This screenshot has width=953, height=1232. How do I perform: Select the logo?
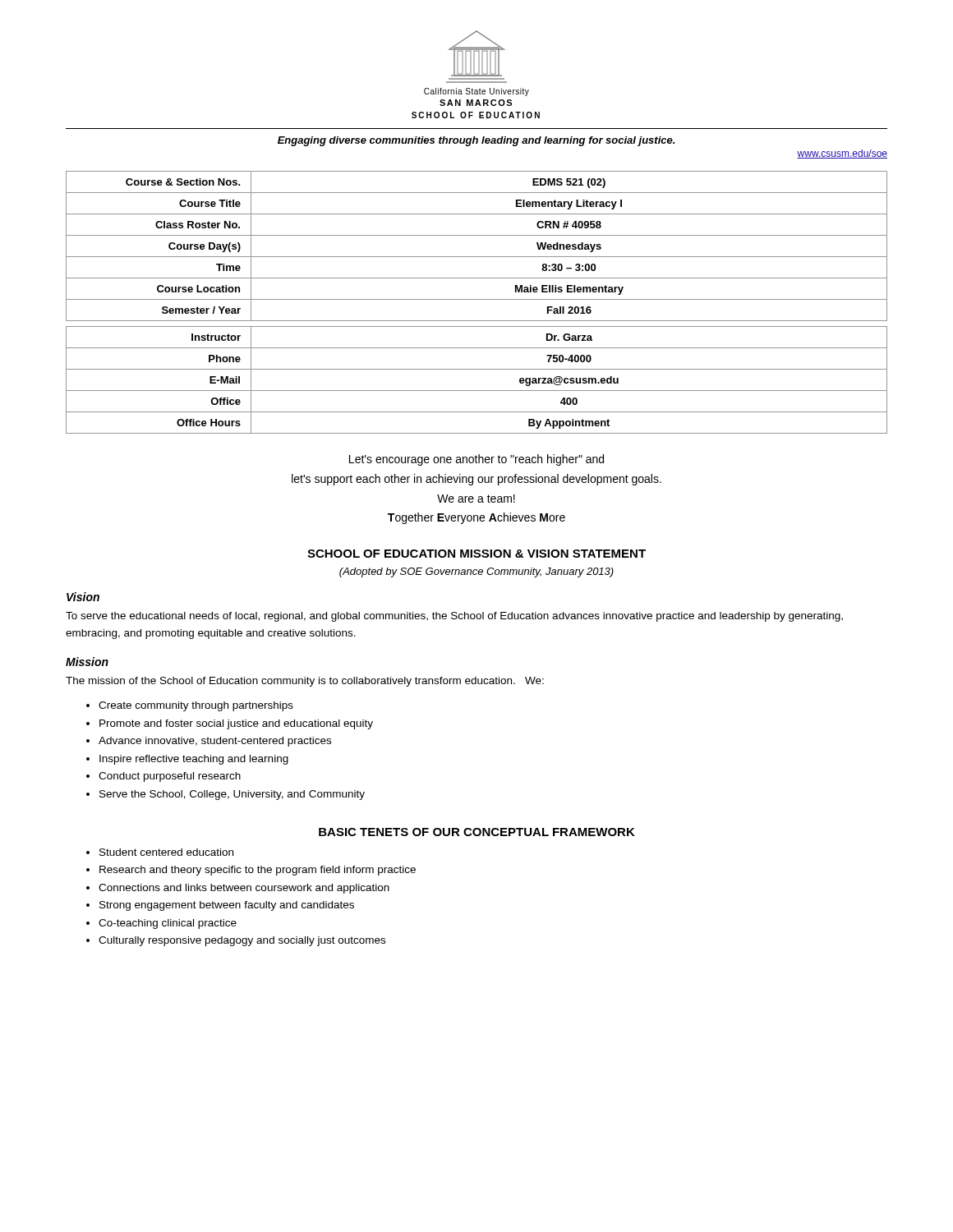(476, 72)
